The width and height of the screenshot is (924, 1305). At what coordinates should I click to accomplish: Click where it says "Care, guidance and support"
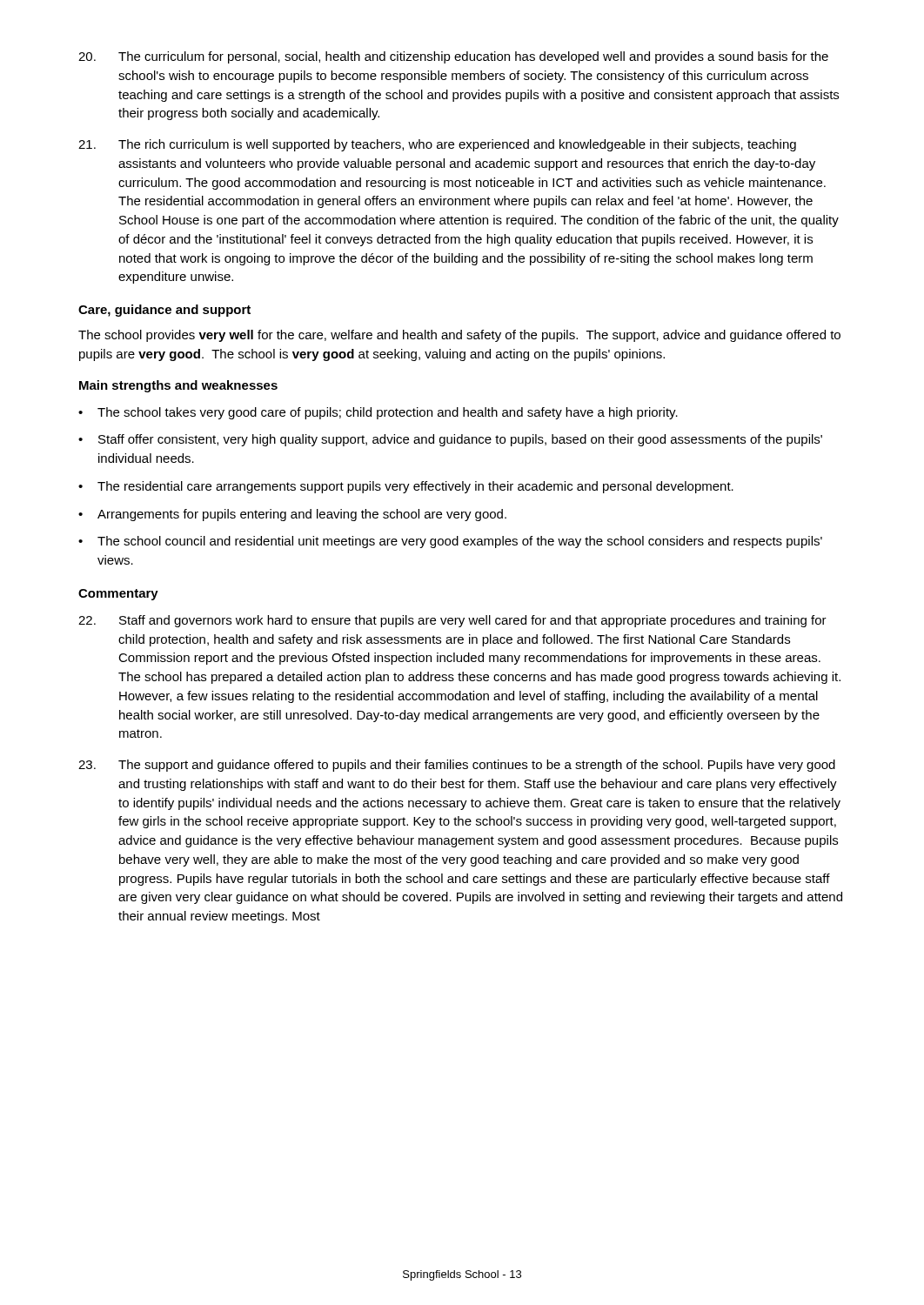(x=165, y=309)
